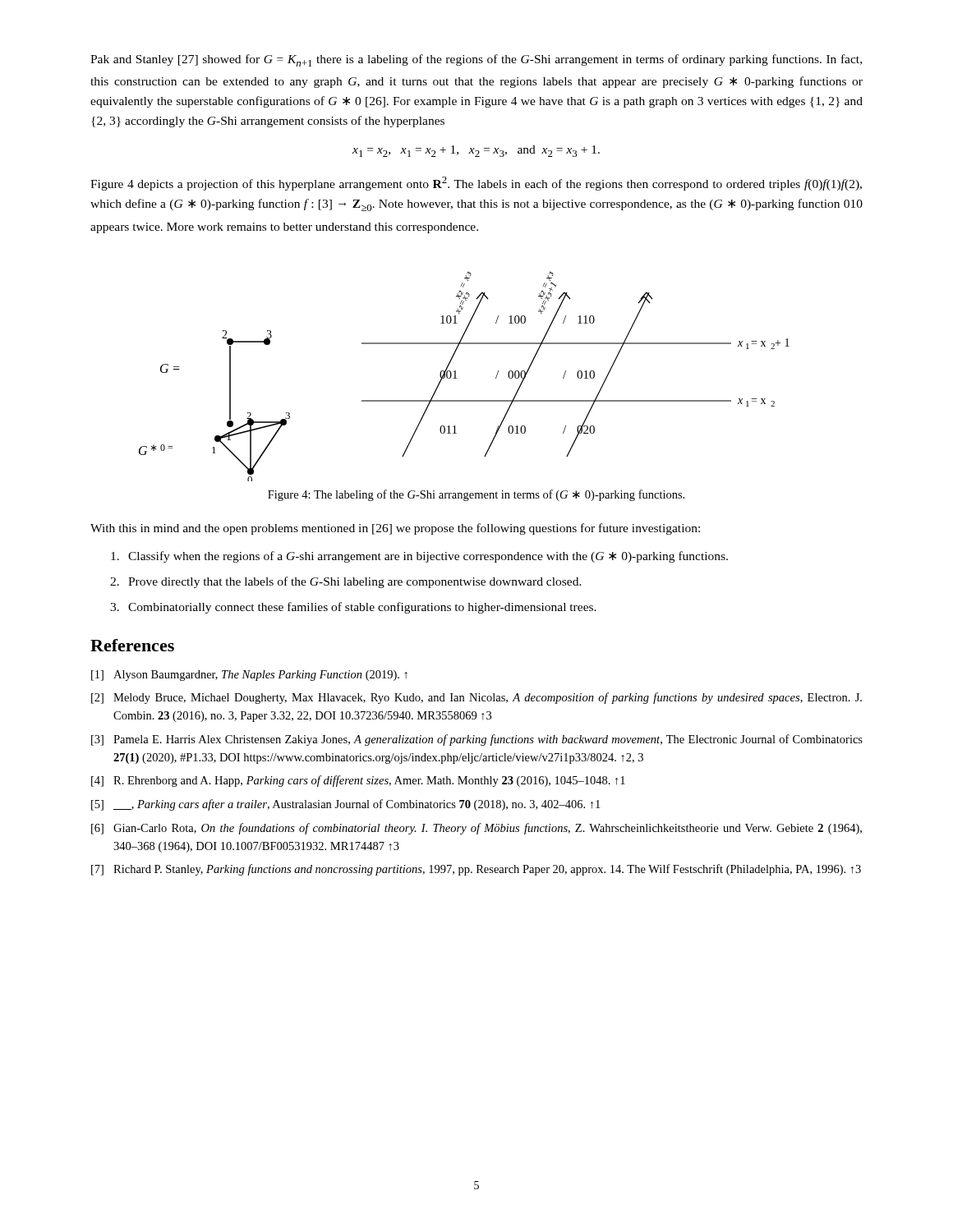Click on the list item containing "[1] Alyson Baumgardner, The"

(x=249, y=676)
